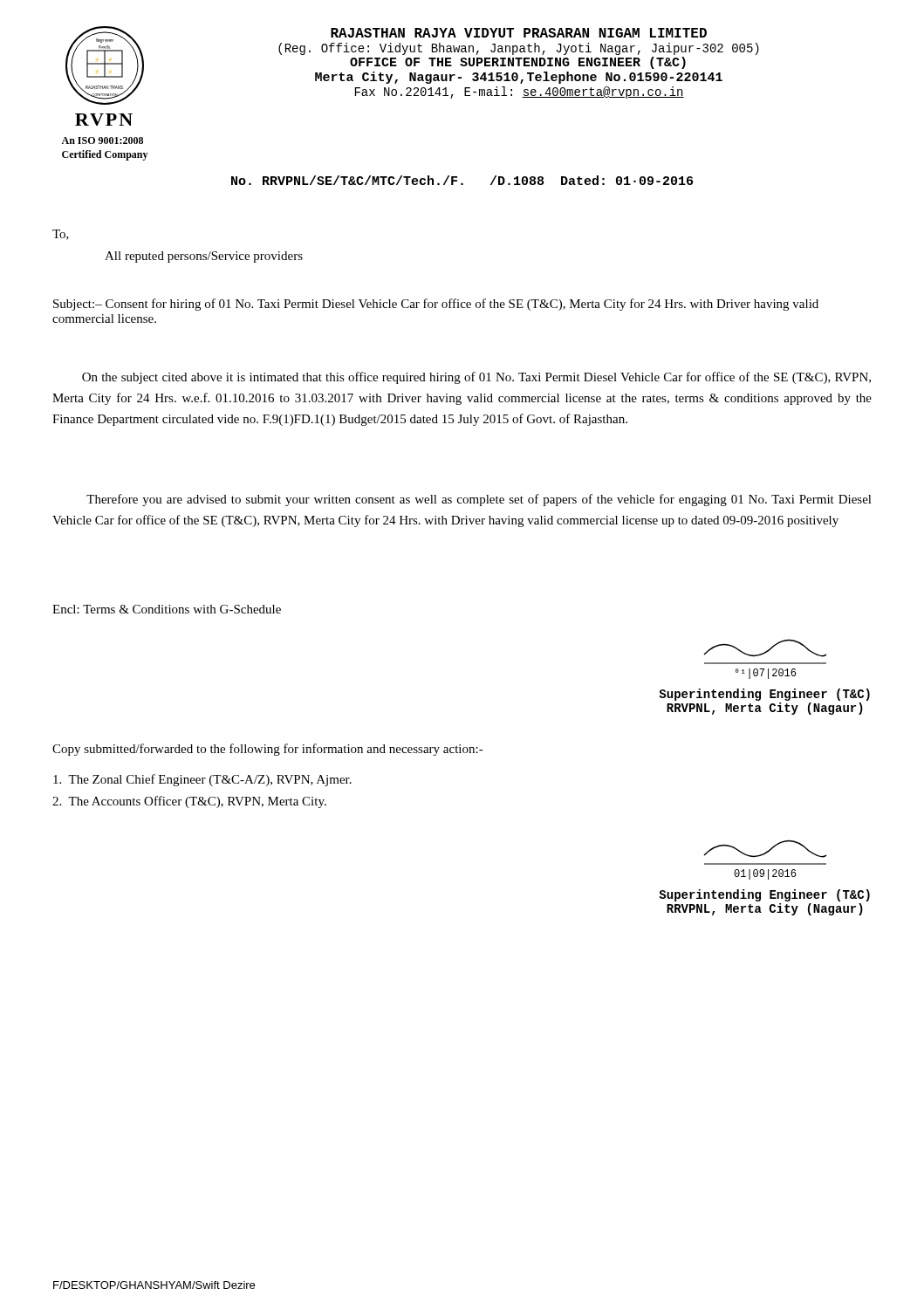Screen dimensions: 1309x924
Task: Locate the block of text that opens with "Subject:– Consent for hiring"
Action: pos(436,311)
